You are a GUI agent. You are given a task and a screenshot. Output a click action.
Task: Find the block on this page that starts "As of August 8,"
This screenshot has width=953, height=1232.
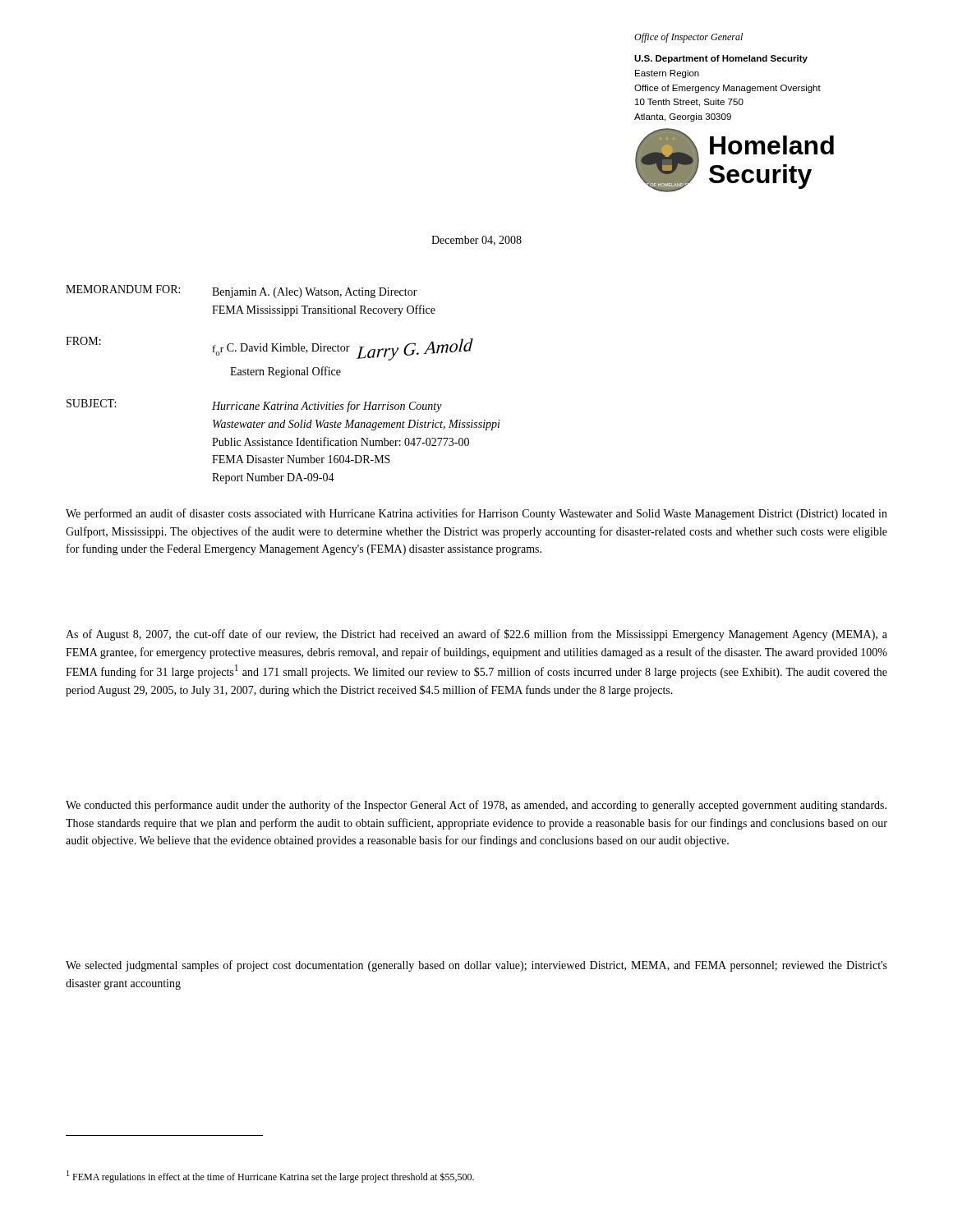[x=476, y=662]
